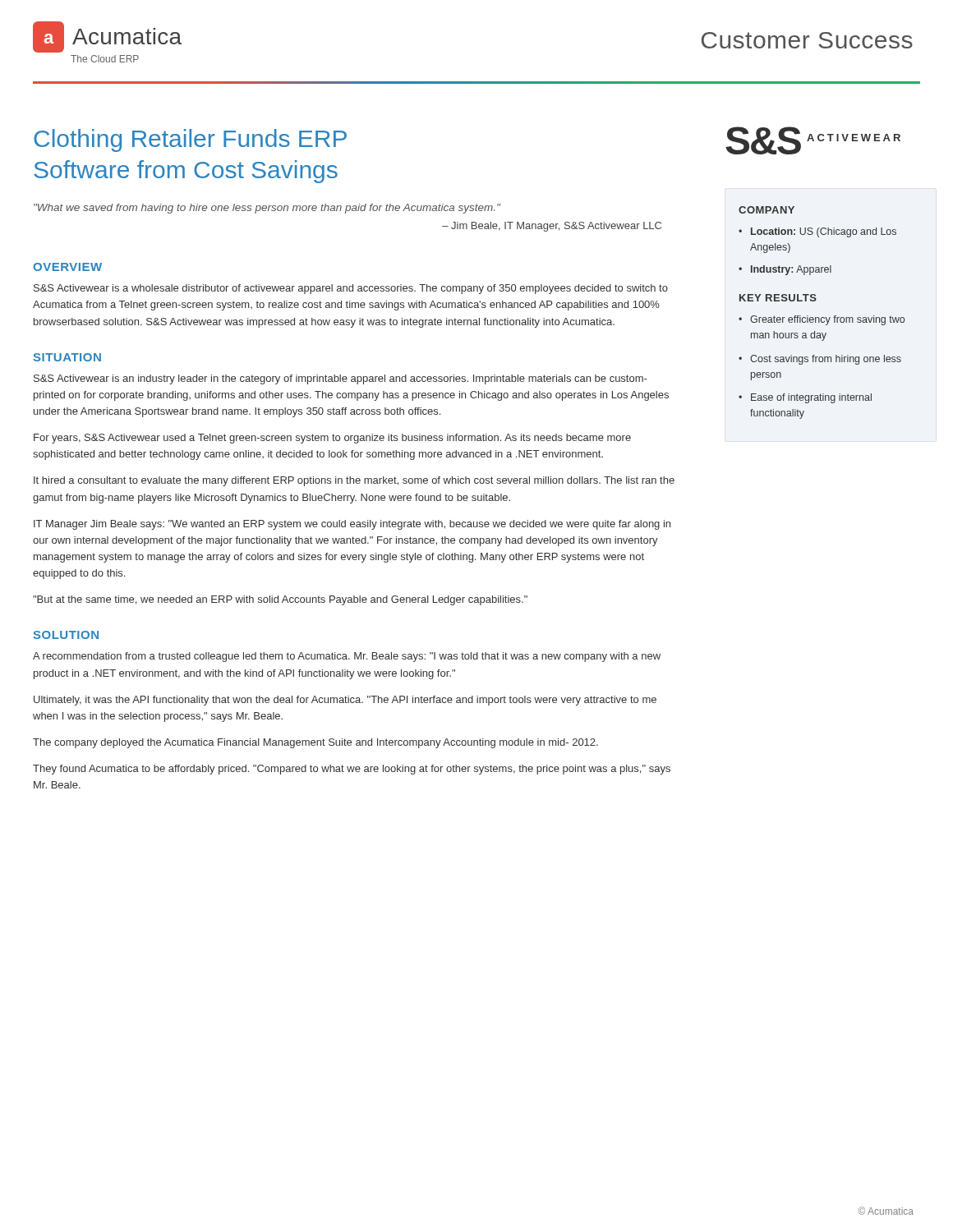Select the logo
This screenshot has width=953, height=1232.
tap(831, 144)
